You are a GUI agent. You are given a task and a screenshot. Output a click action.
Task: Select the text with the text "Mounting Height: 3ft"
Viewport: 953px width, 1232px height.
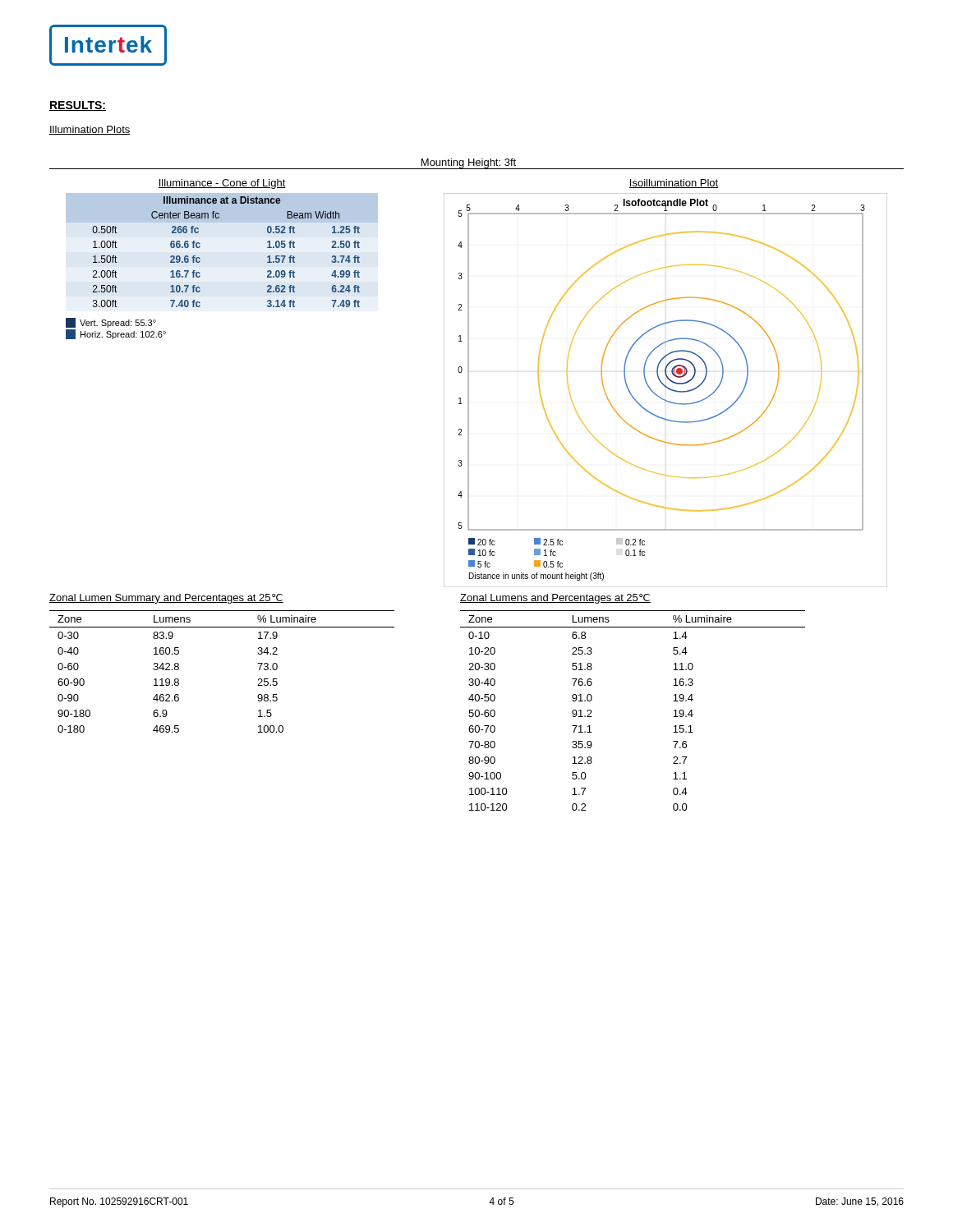coord(468,162)
